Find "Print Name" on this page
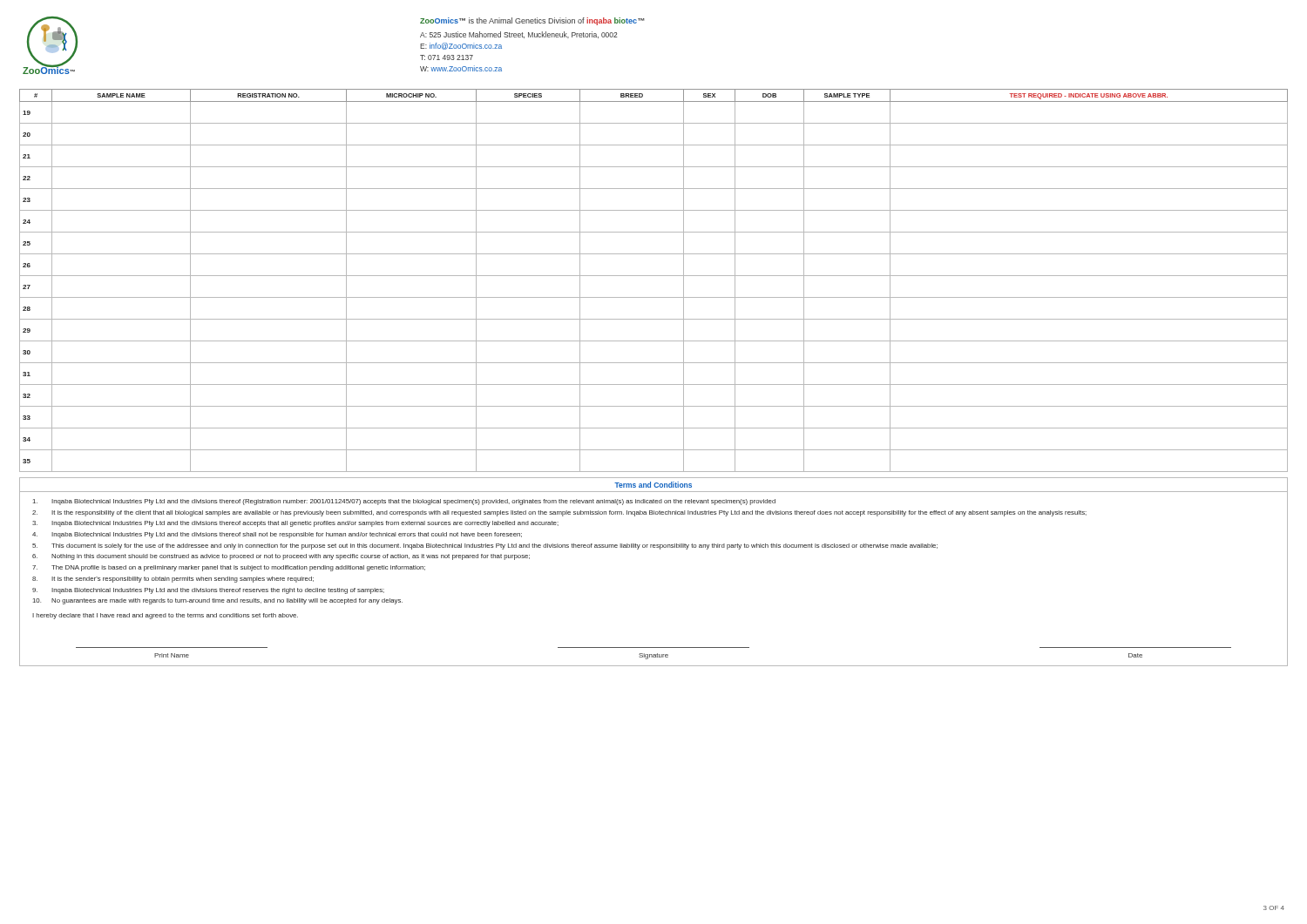This screenshot has width=1307, height=924. click(x=172, y=655)
